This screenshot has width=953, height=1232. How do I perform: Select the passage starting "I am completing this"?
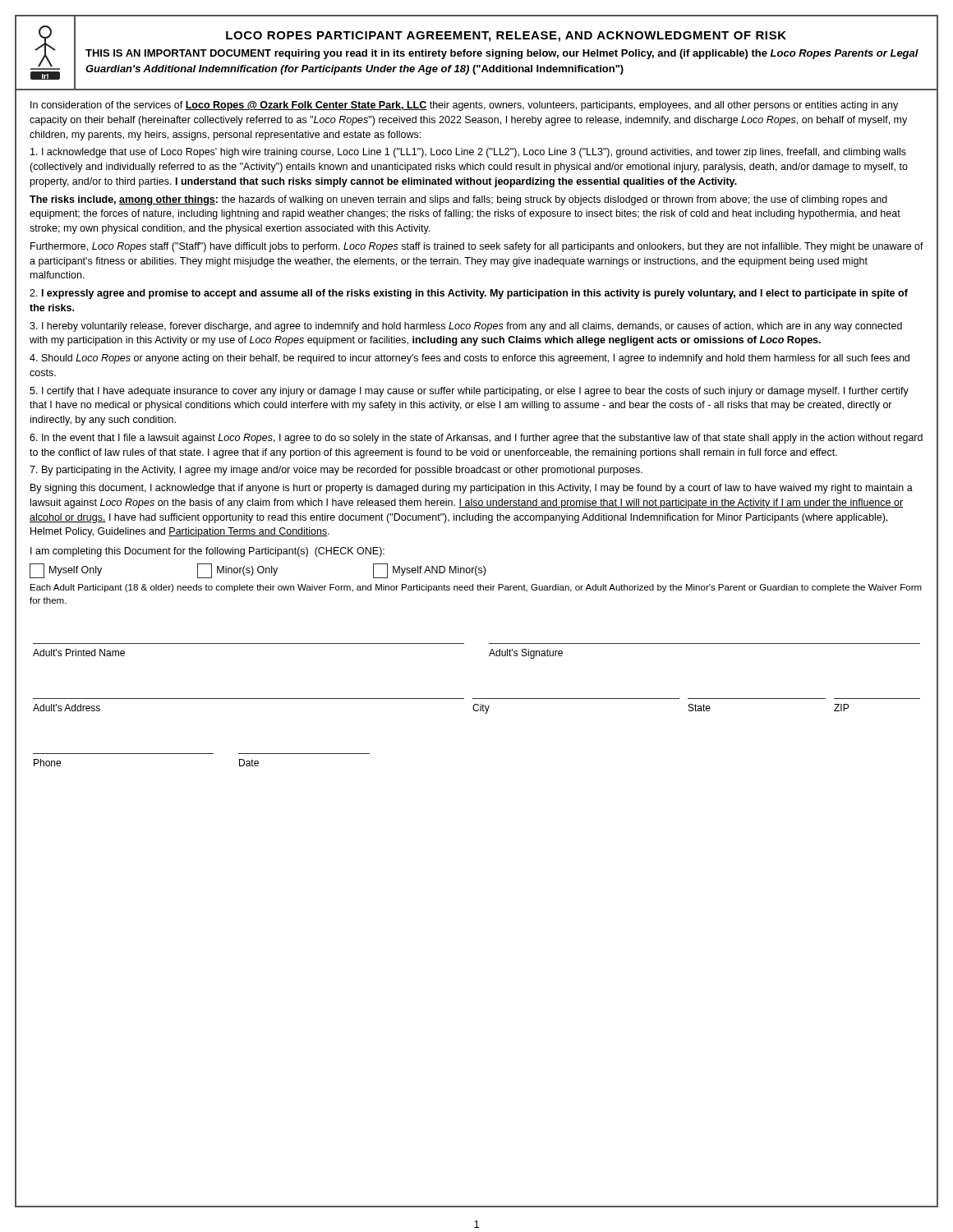207,552
